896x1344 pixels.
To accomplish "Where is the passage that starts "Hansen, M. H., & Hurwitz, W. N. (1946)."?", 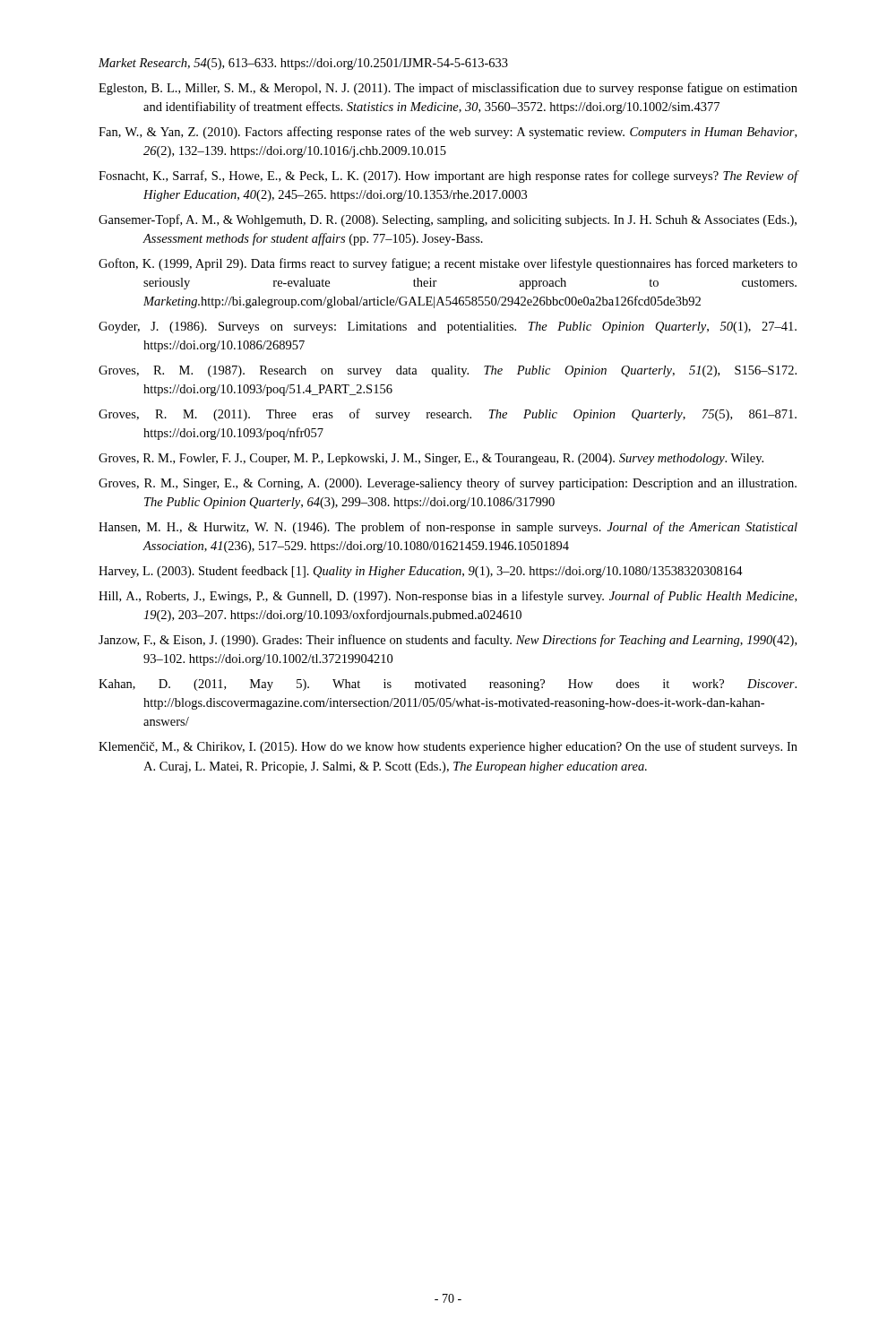I will [448, 537].
